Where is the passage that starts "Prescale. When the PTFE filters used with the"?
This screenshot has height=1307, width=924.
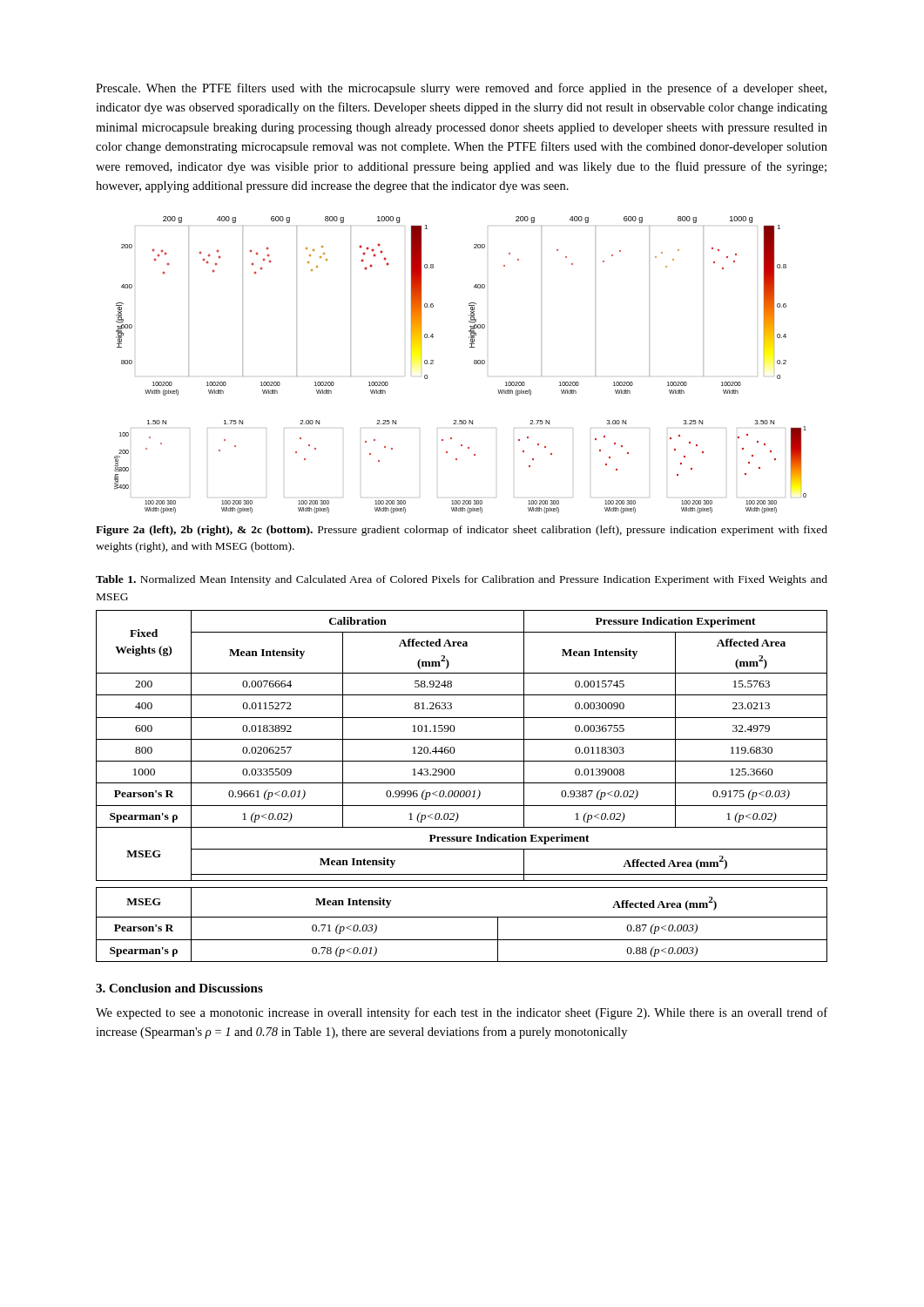pyautogui.click(x=462, y=137)
